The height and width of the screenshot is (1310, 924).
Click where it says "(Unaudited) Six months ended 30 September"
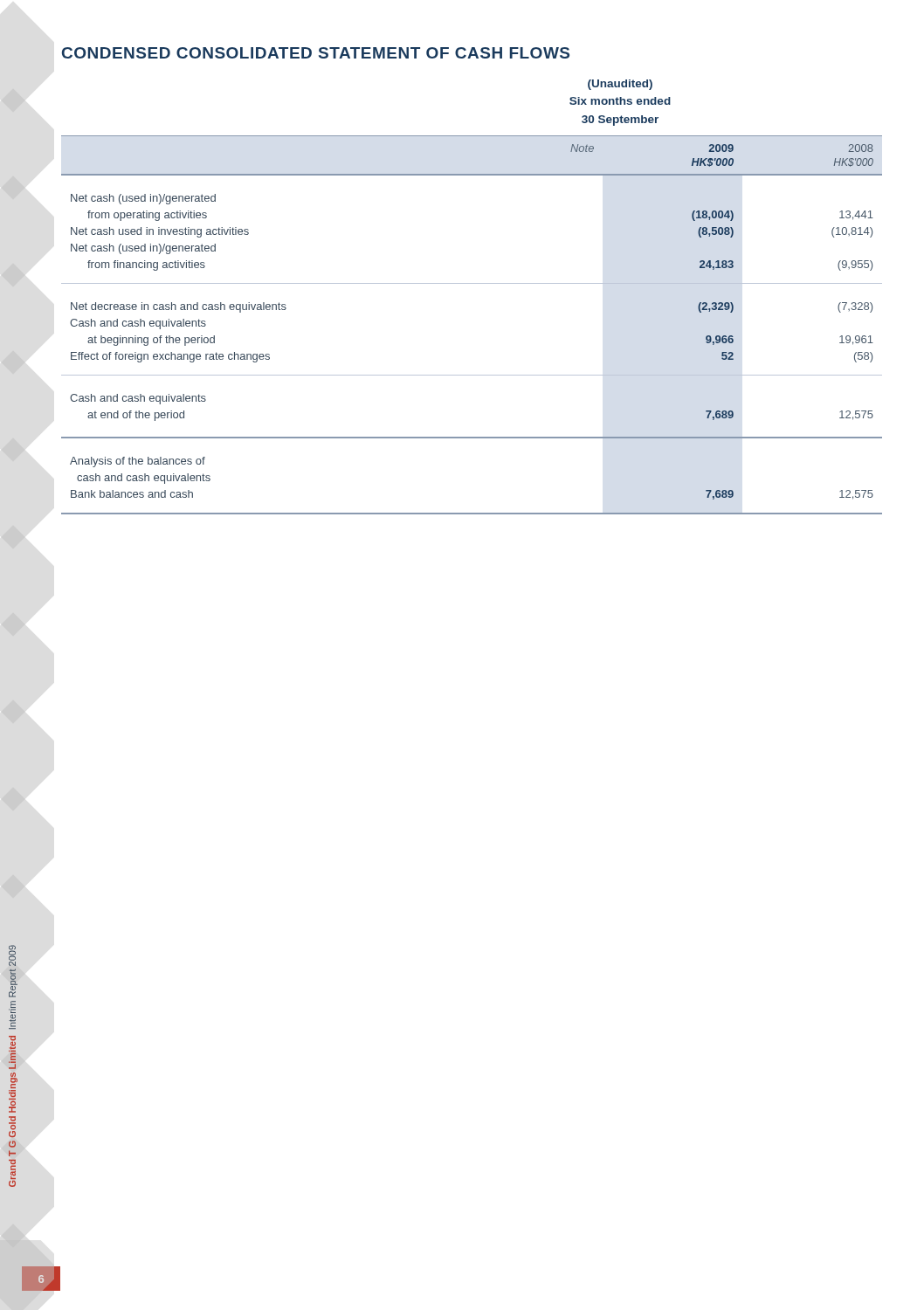(620, 102)
